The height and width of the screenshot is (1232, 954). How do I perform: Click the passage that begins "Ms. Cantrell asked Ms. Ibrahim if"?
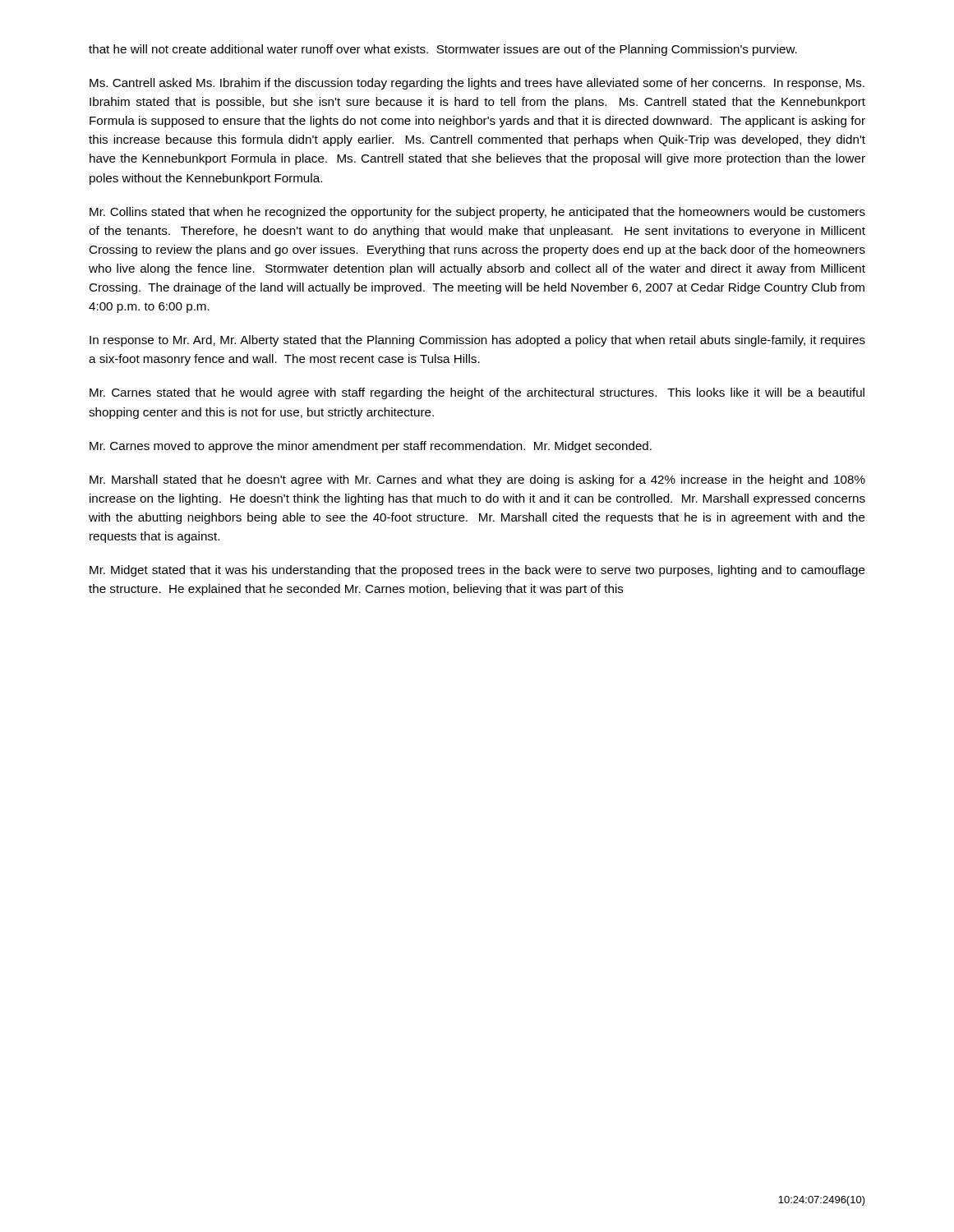tap(477, 130)
